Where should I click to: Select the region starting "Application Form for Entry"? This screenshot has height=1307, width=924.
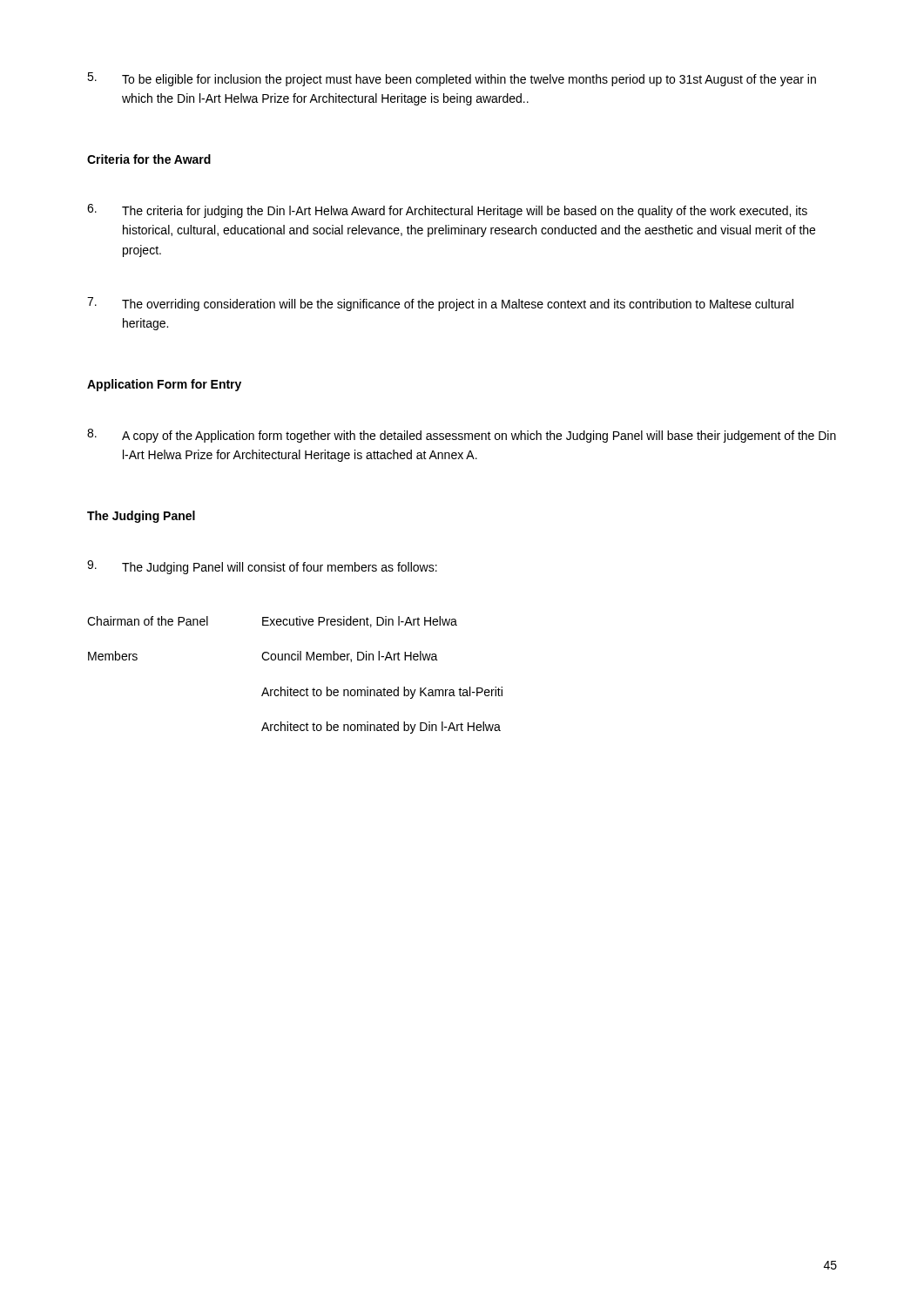pos(164,384)
